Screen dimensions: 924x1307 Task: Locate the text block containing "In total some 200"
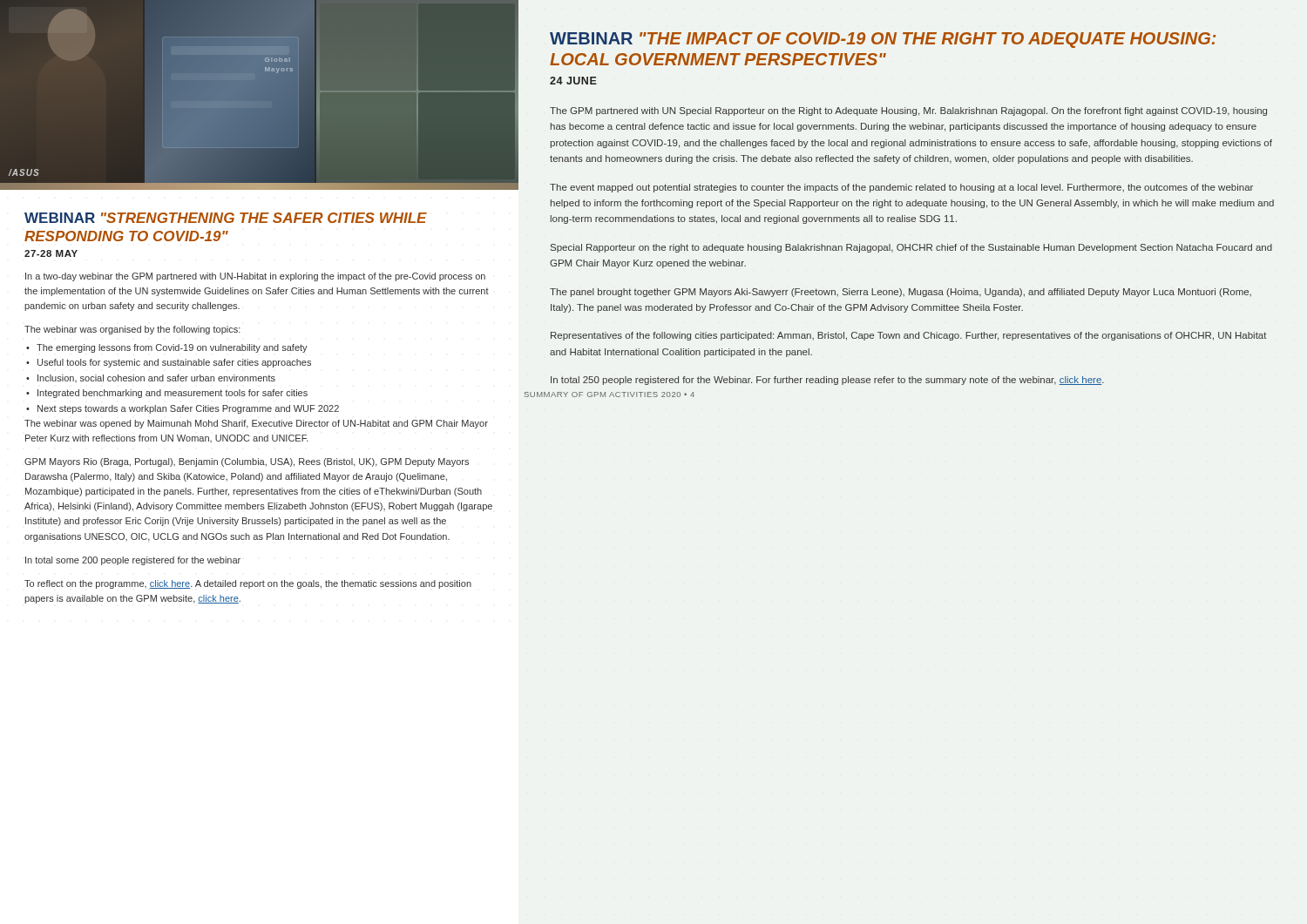pyautogui.click(x=133, y=561)
